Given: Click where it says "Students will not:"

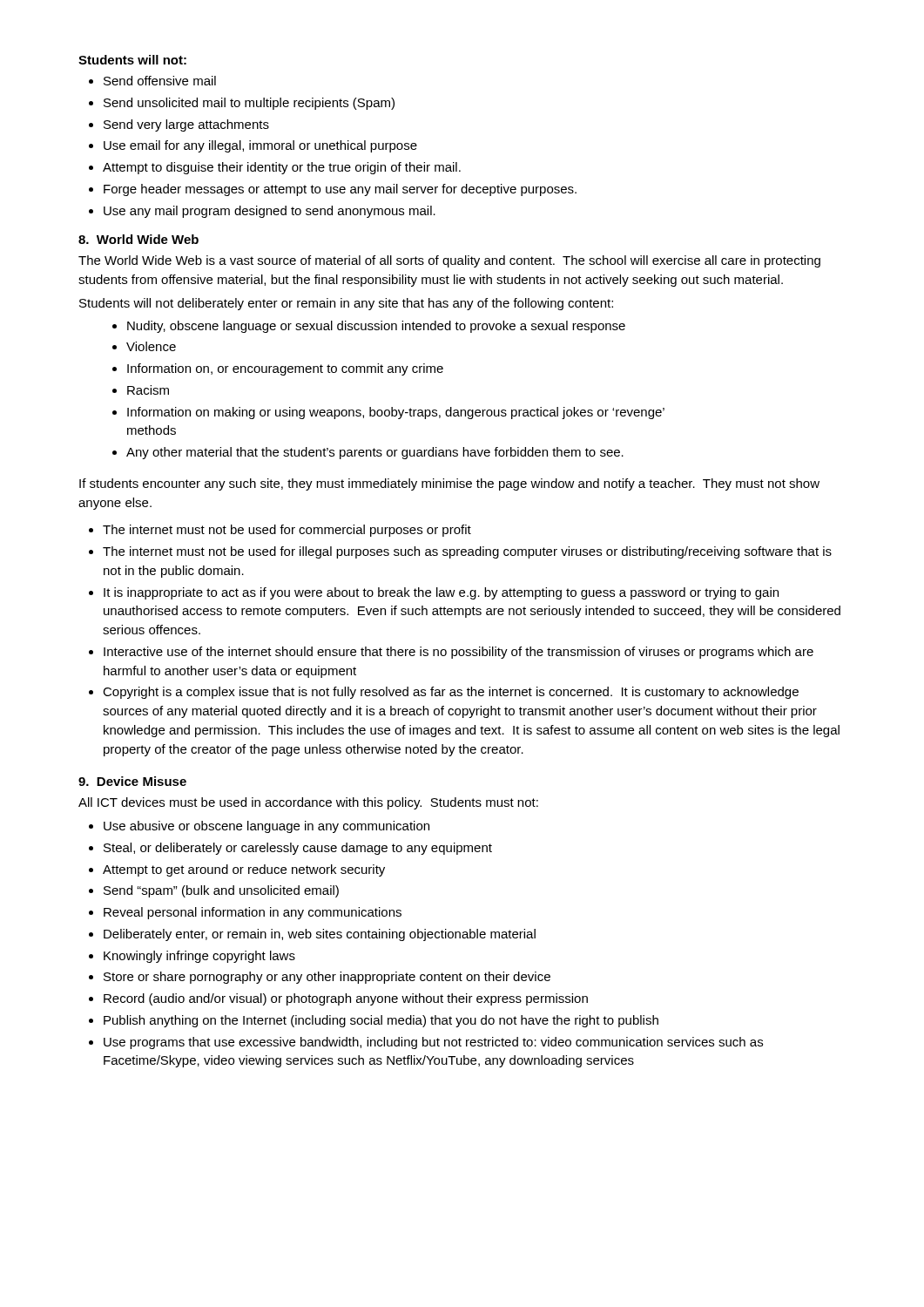Looking at the screenshot, I should tap(133, 60).
